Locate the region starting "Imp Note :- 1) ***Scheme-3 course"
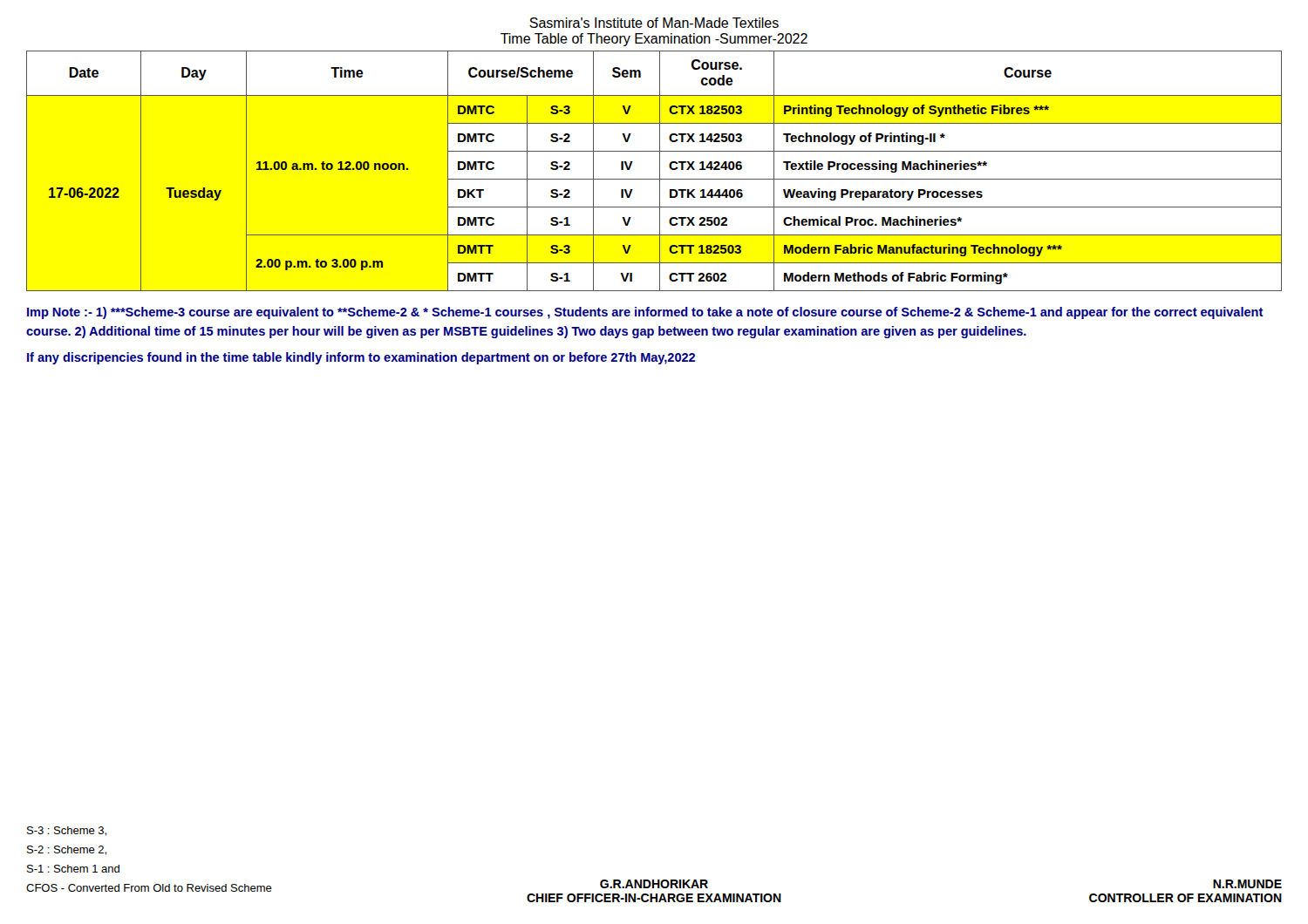This screenshot has height=924, width=1308. (x=645, y=322)
